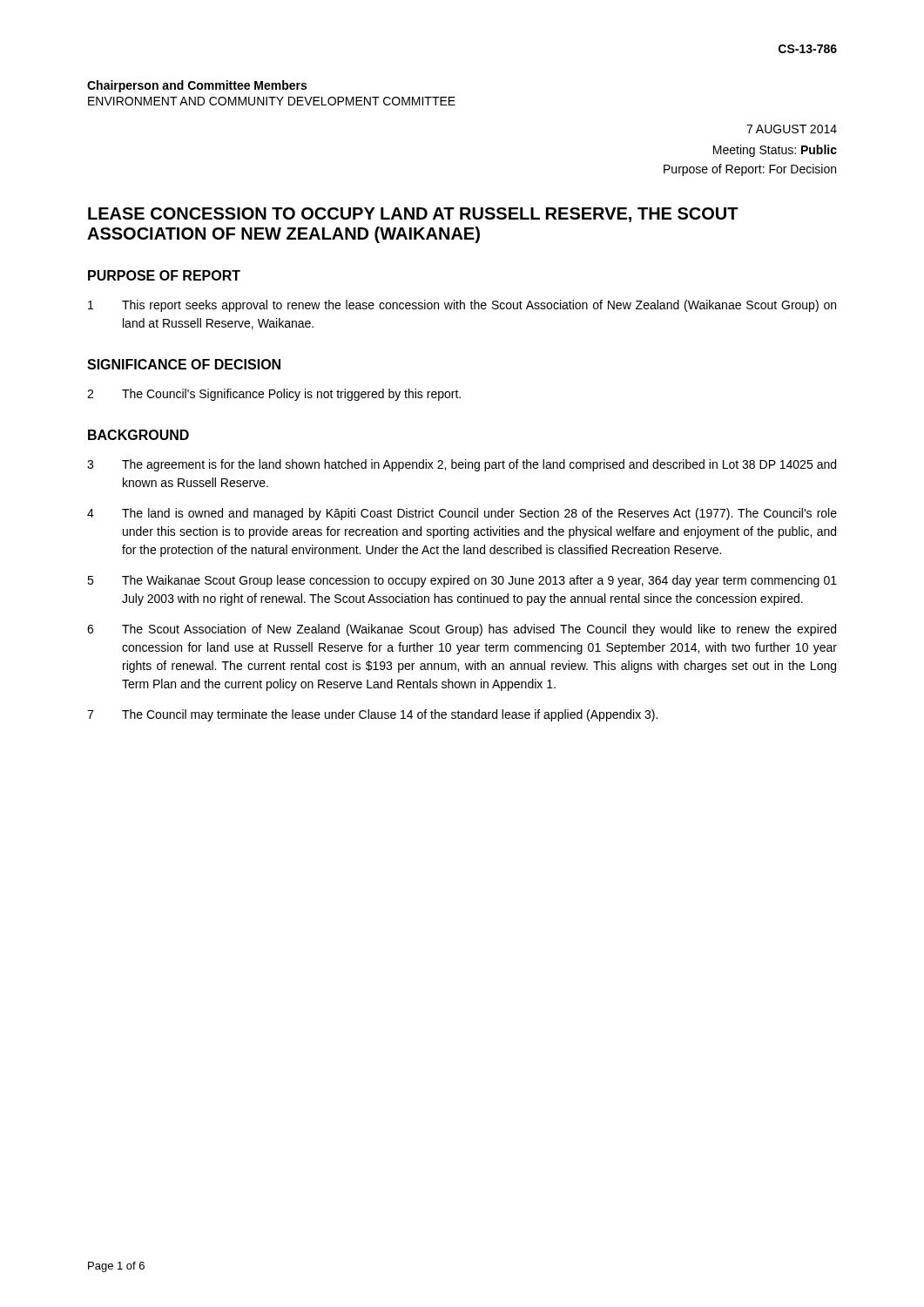924x1307 pixels.
Task: Find the block on this page that starts "5 The Waikanae Scout Group lease concession"
Action: [462, 590]
